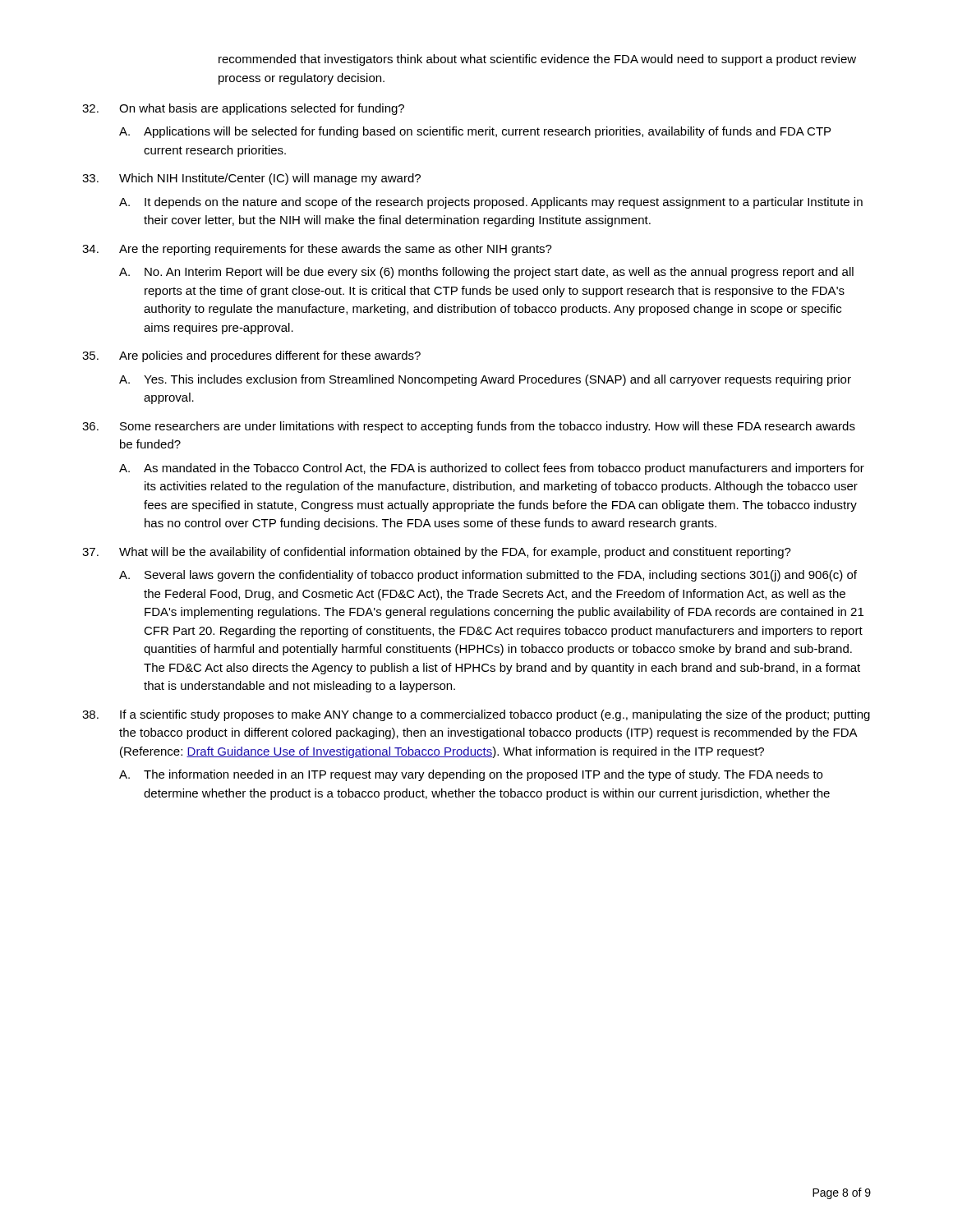
Task: Point to the block starting "A. No. An Interim Report"
Action: pyautogui.click(x=476, y=300)
